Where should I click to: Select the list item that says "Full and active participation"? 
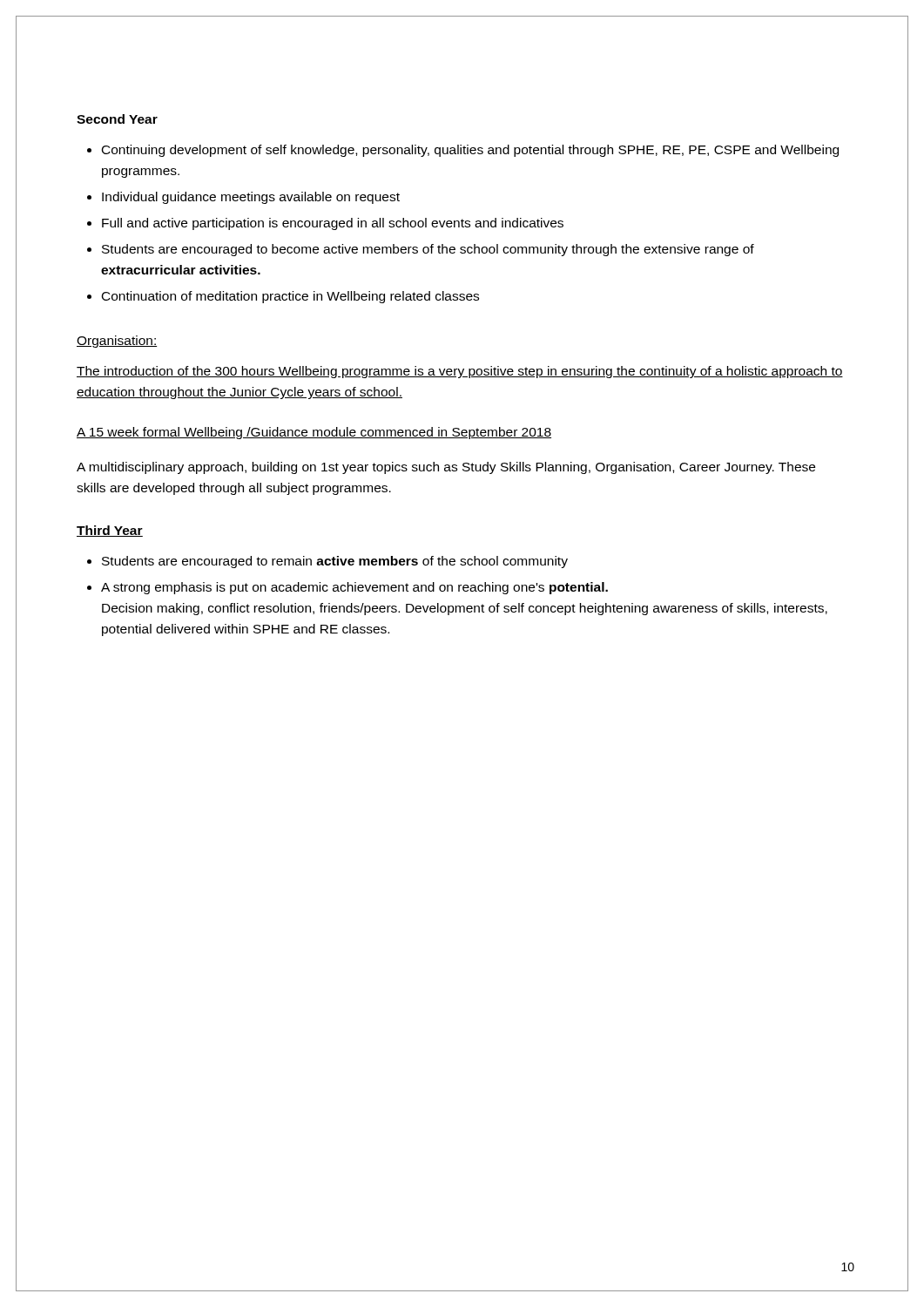point(333,223)
